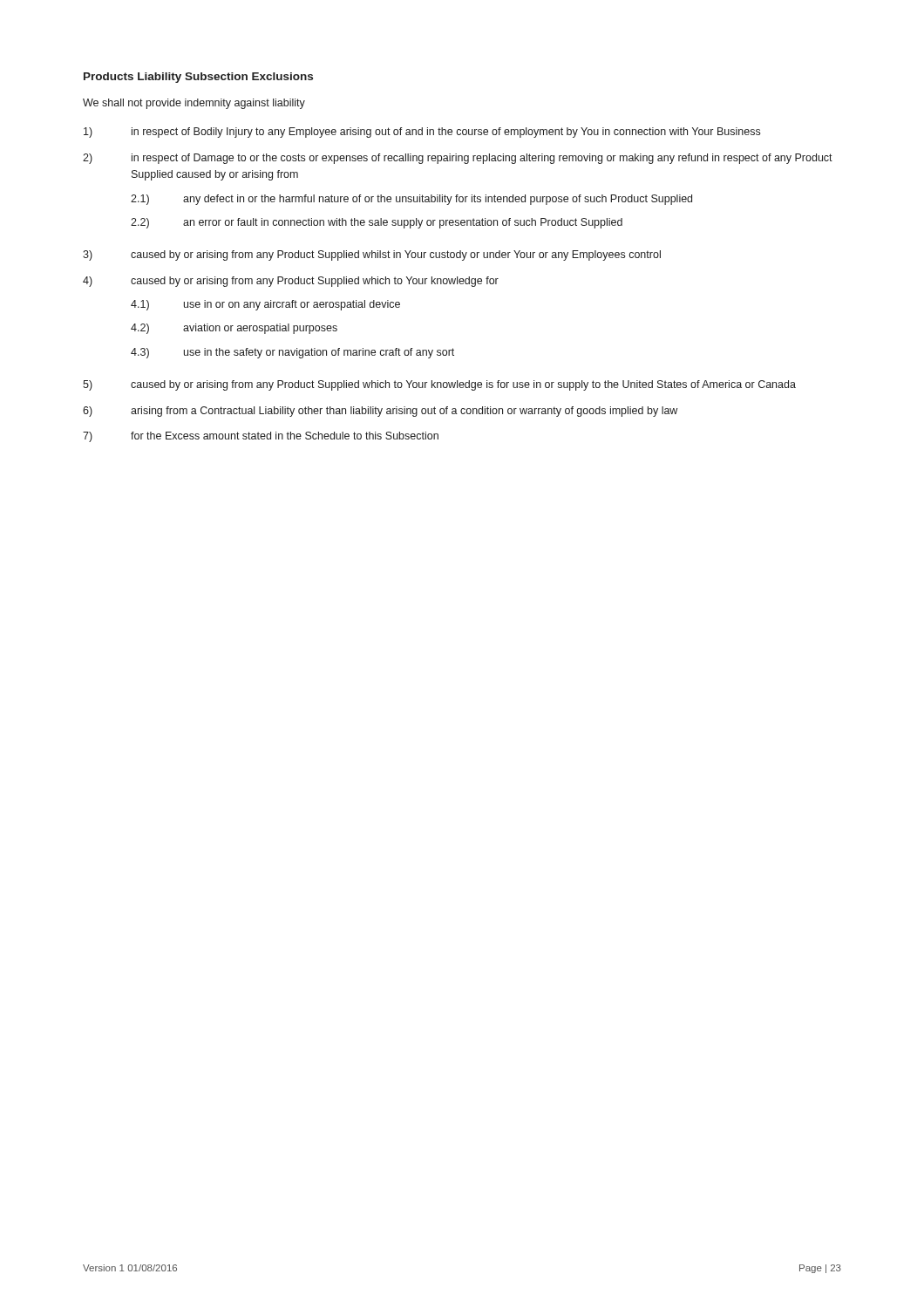Image resolution: width=924 pixels, height=1308 pixels.
Task: Select the section header that says "Products Liability Subsection Exclusions"
Action: 198,76
